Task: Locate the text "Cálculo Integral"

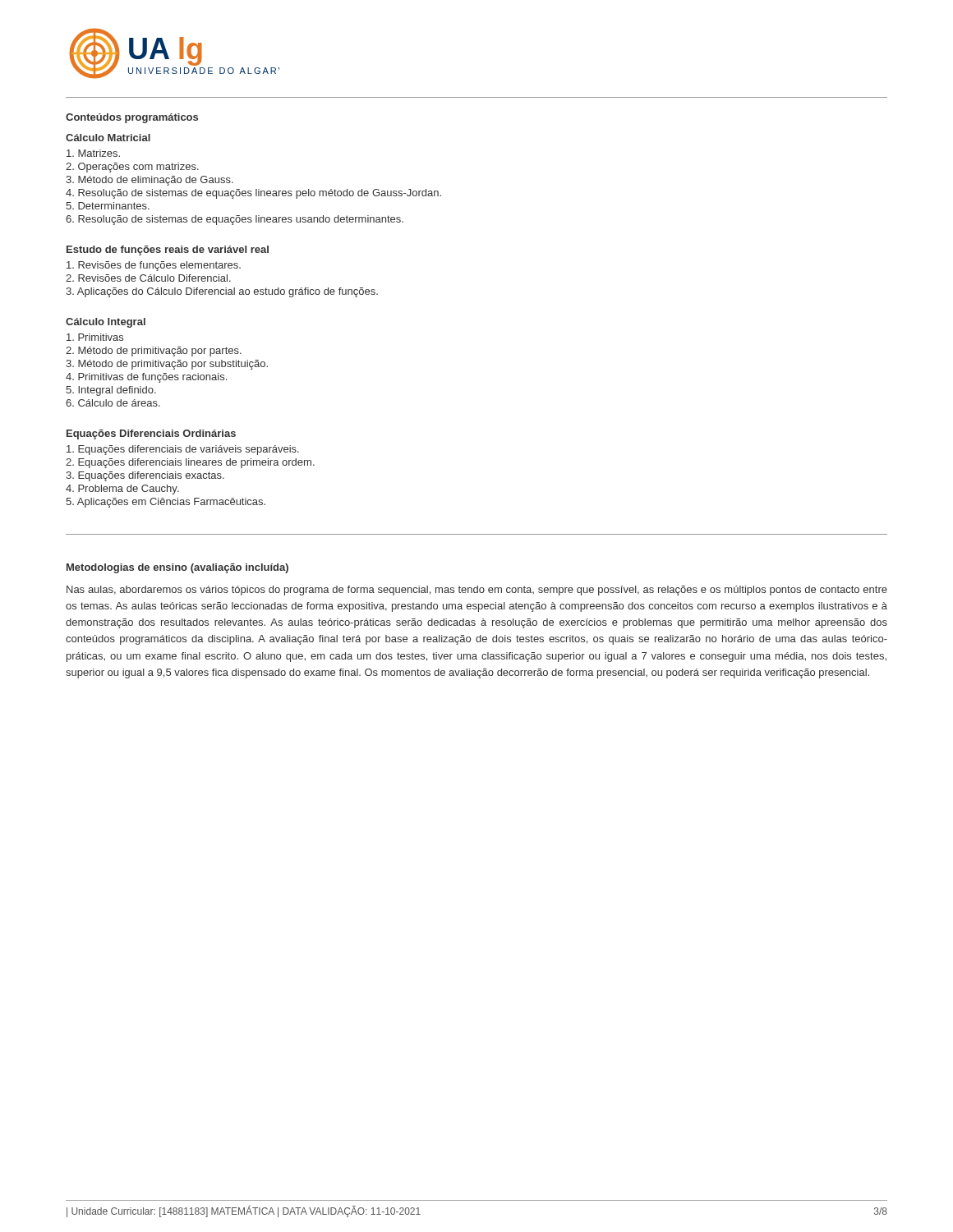Action: [106, 322]
